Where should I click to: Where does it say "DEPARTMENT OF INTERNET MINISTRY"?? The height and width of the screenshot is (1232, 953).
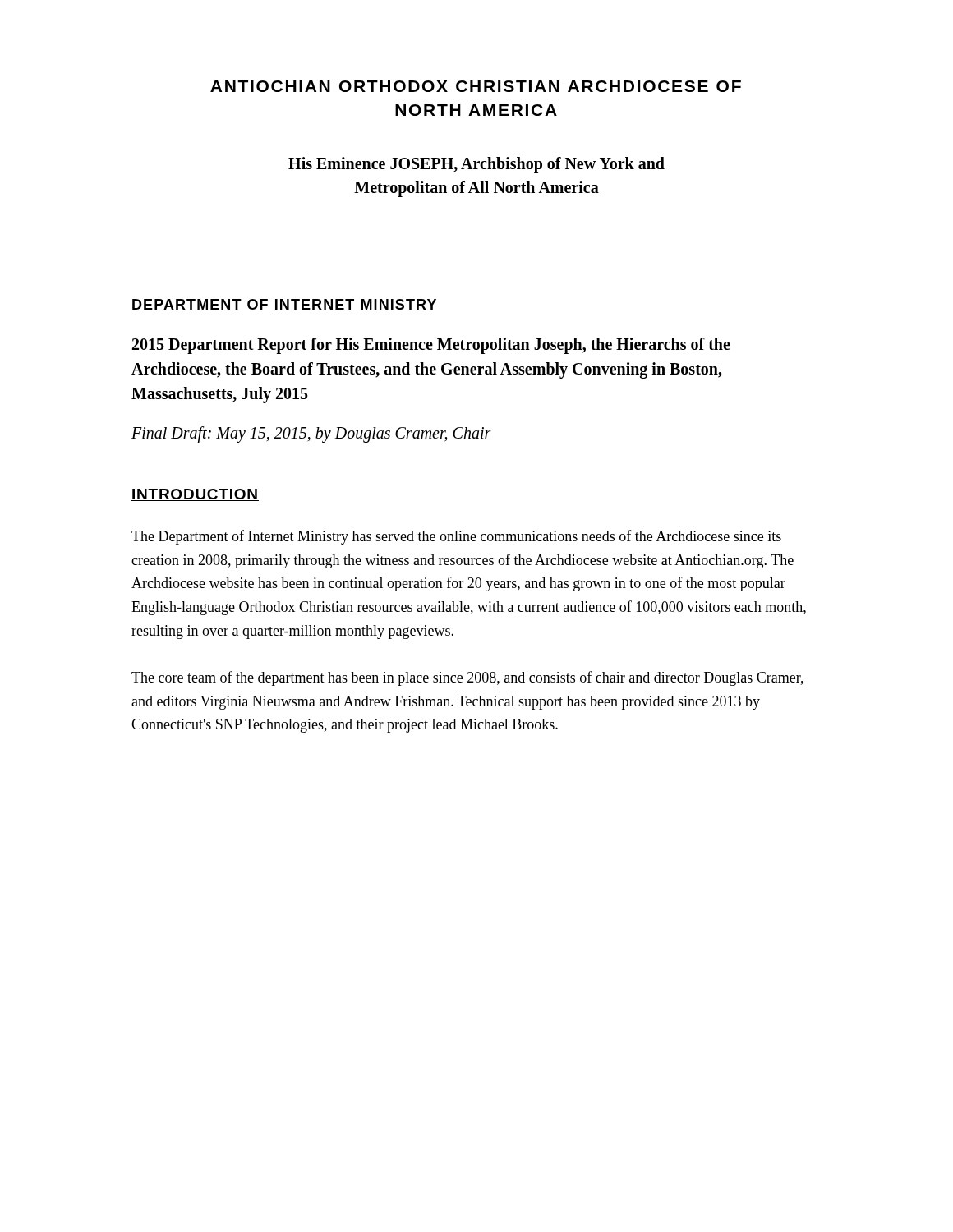tap(284, 305)
